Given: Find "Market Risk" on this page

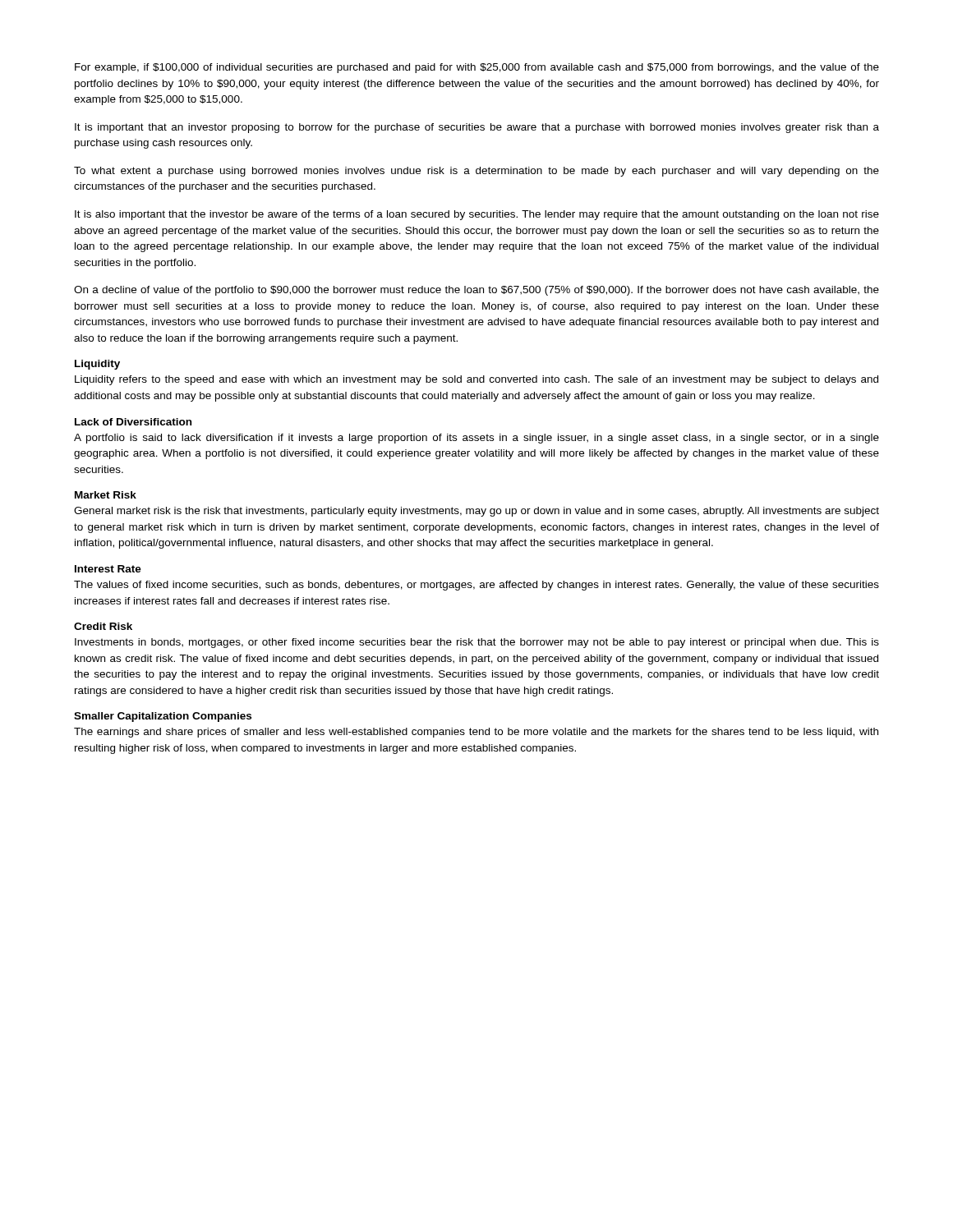Looking at the screenshot, I should tap(105, 495).
